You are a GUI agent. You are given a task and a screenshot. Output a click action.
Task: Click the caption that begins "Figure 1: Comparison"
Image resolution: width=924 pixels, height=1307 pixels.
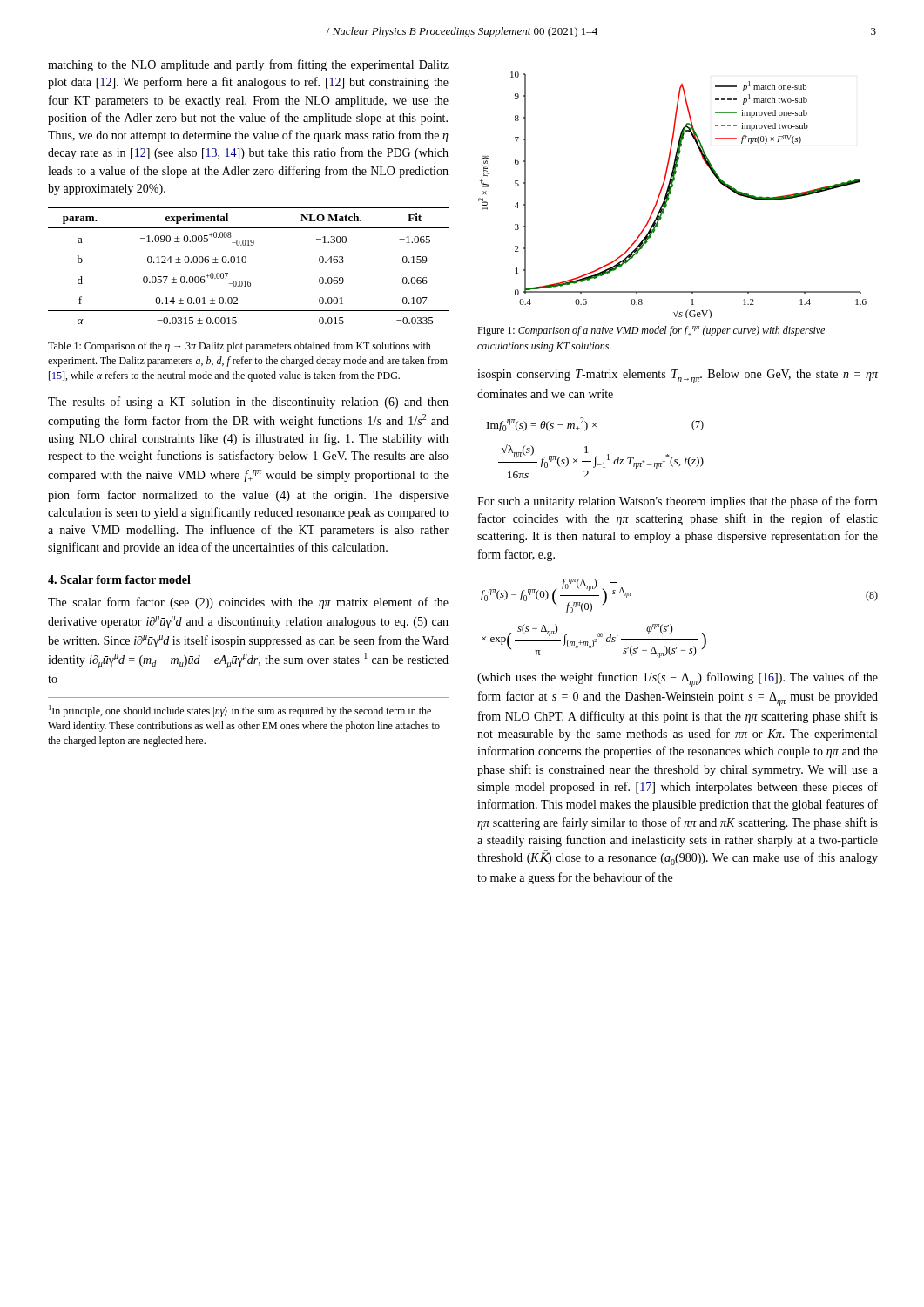(x=651, y=337)
